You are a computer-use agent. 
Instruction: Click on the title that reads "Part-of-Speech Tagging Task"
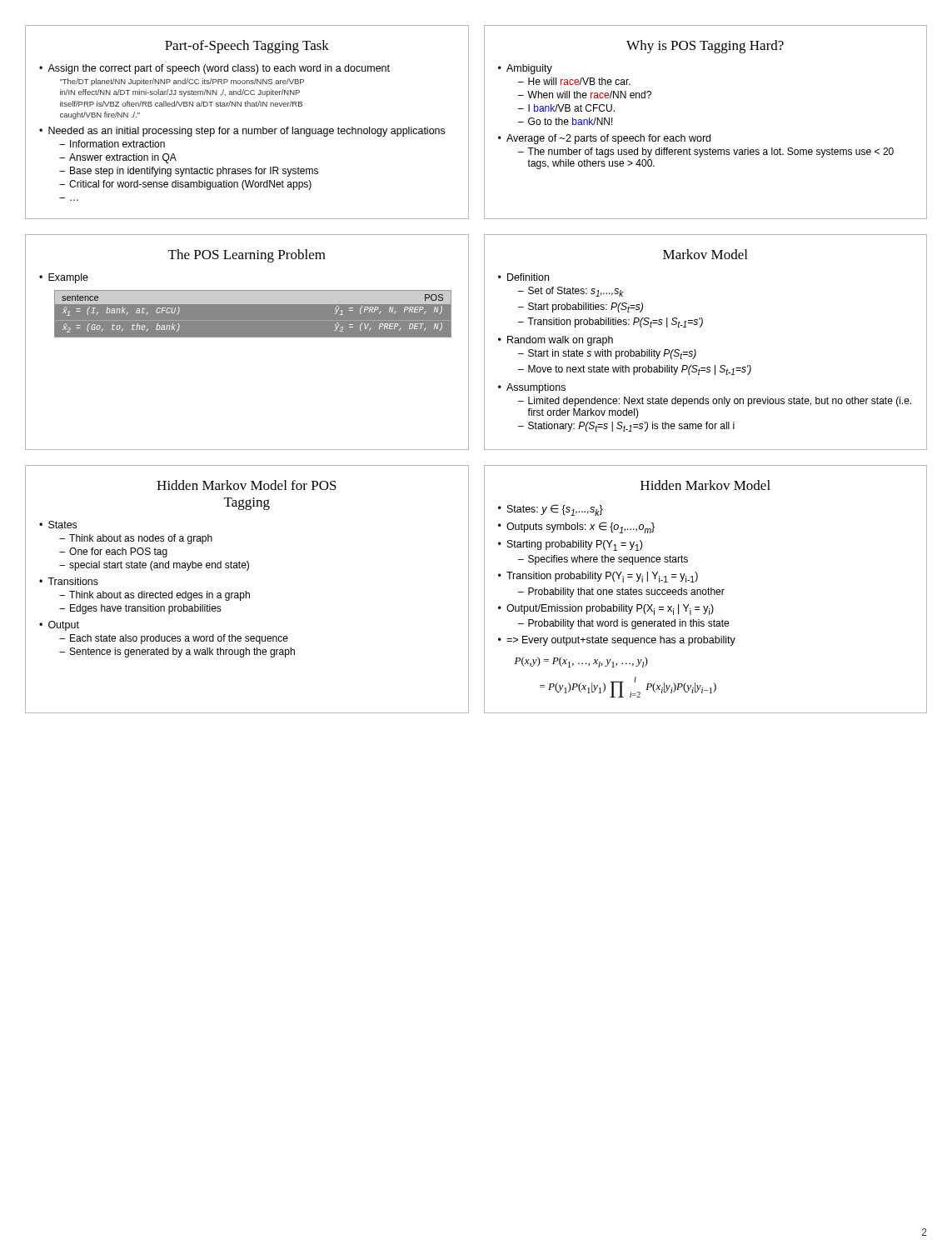tap(247, 45)
